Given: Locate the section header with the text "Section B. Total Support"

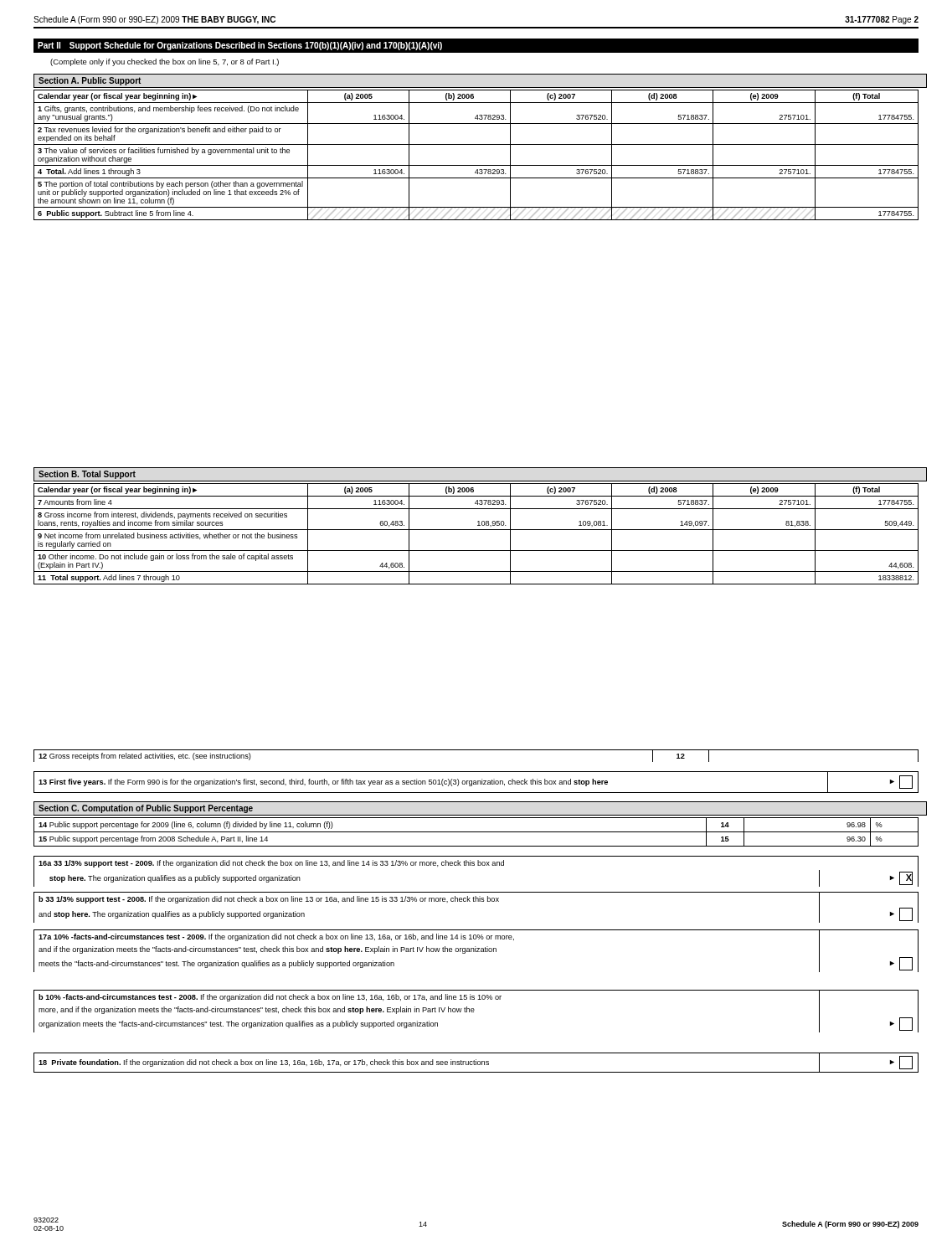Looking at the screenshot, I should click(x=87, y=474).
